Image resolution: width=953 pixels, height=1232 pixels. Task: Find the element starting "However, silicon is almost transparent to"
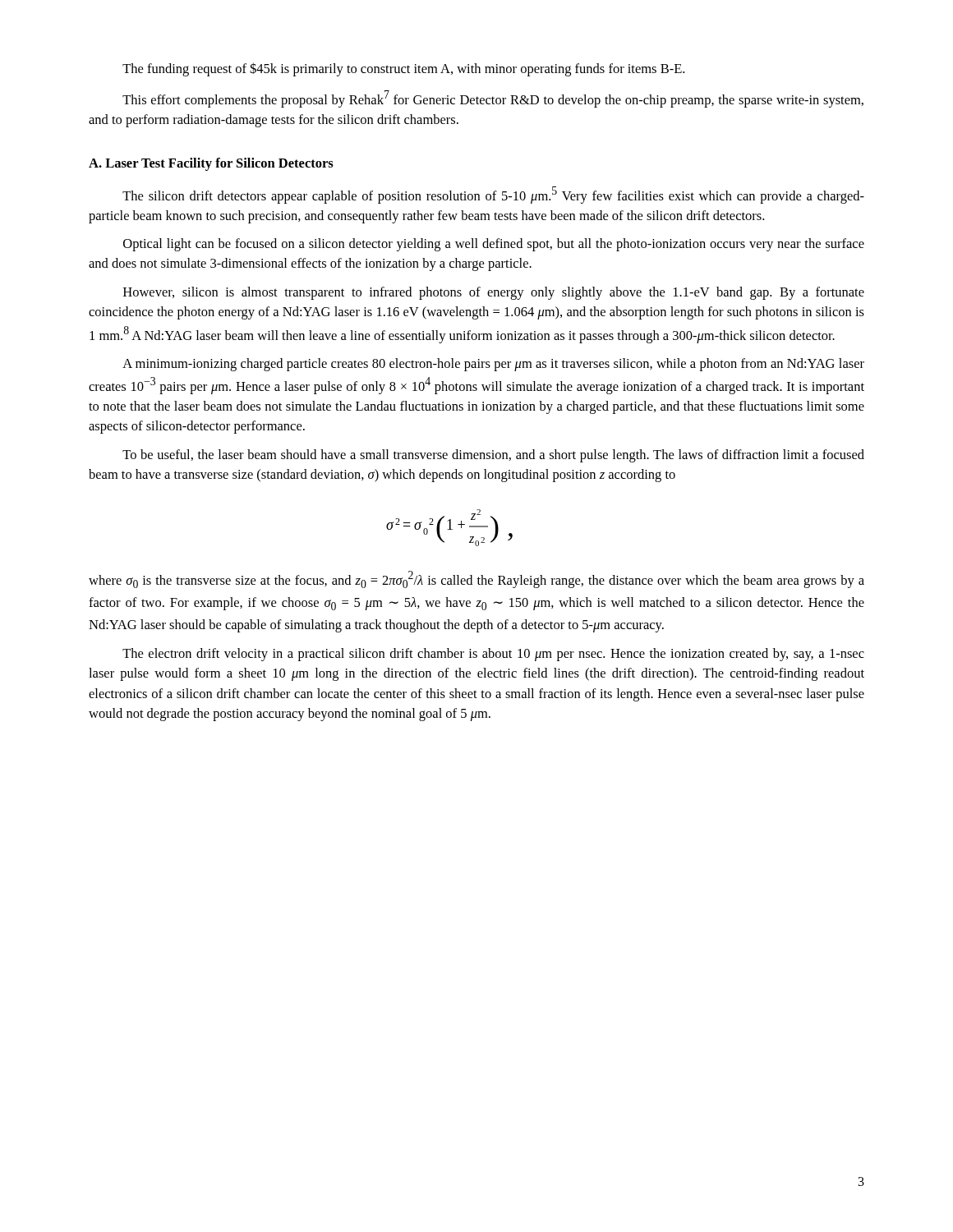point(476,314)
